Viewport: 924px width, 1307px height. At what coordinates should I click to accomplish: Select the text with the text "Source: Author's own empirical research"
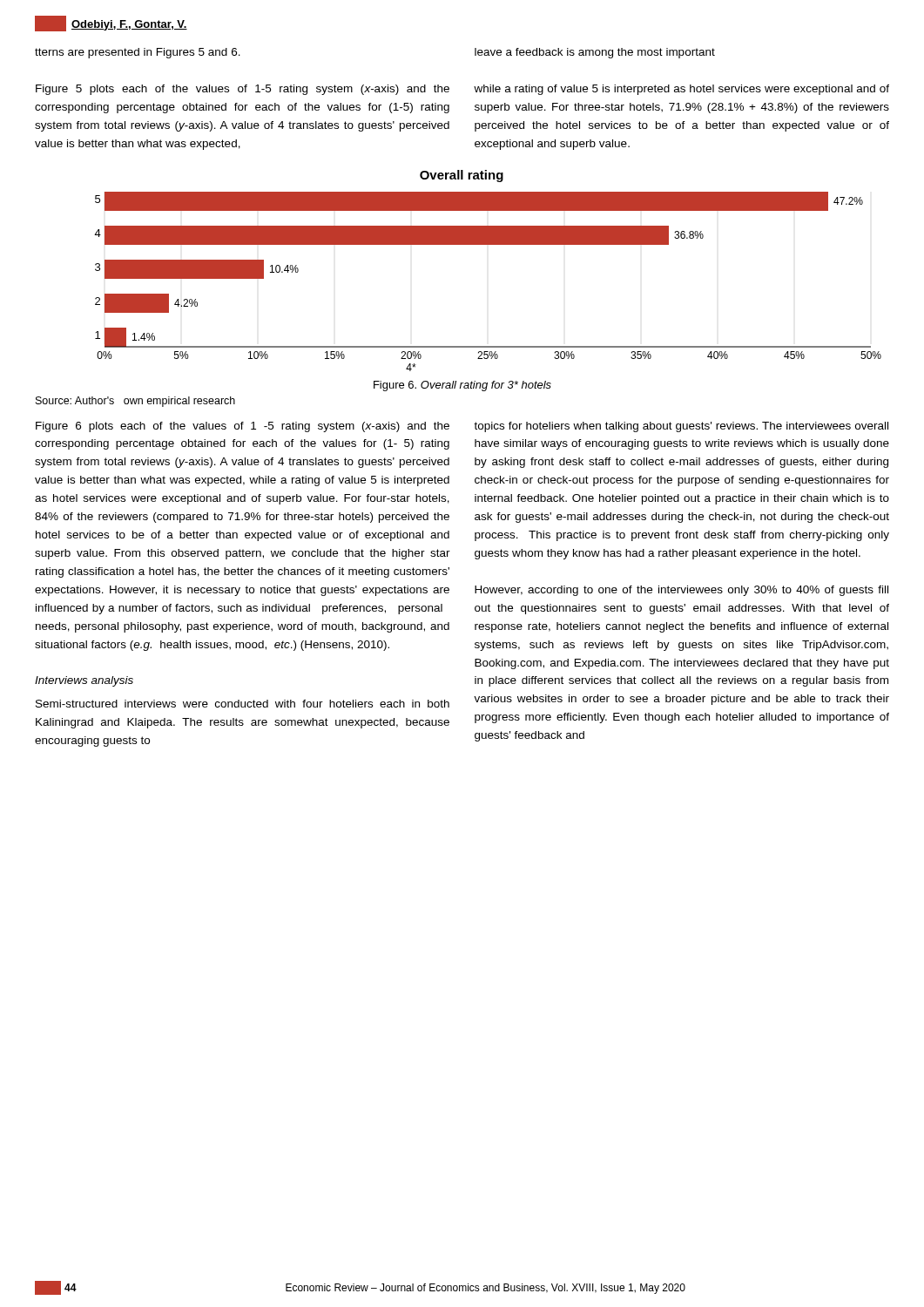coord(135,400)
